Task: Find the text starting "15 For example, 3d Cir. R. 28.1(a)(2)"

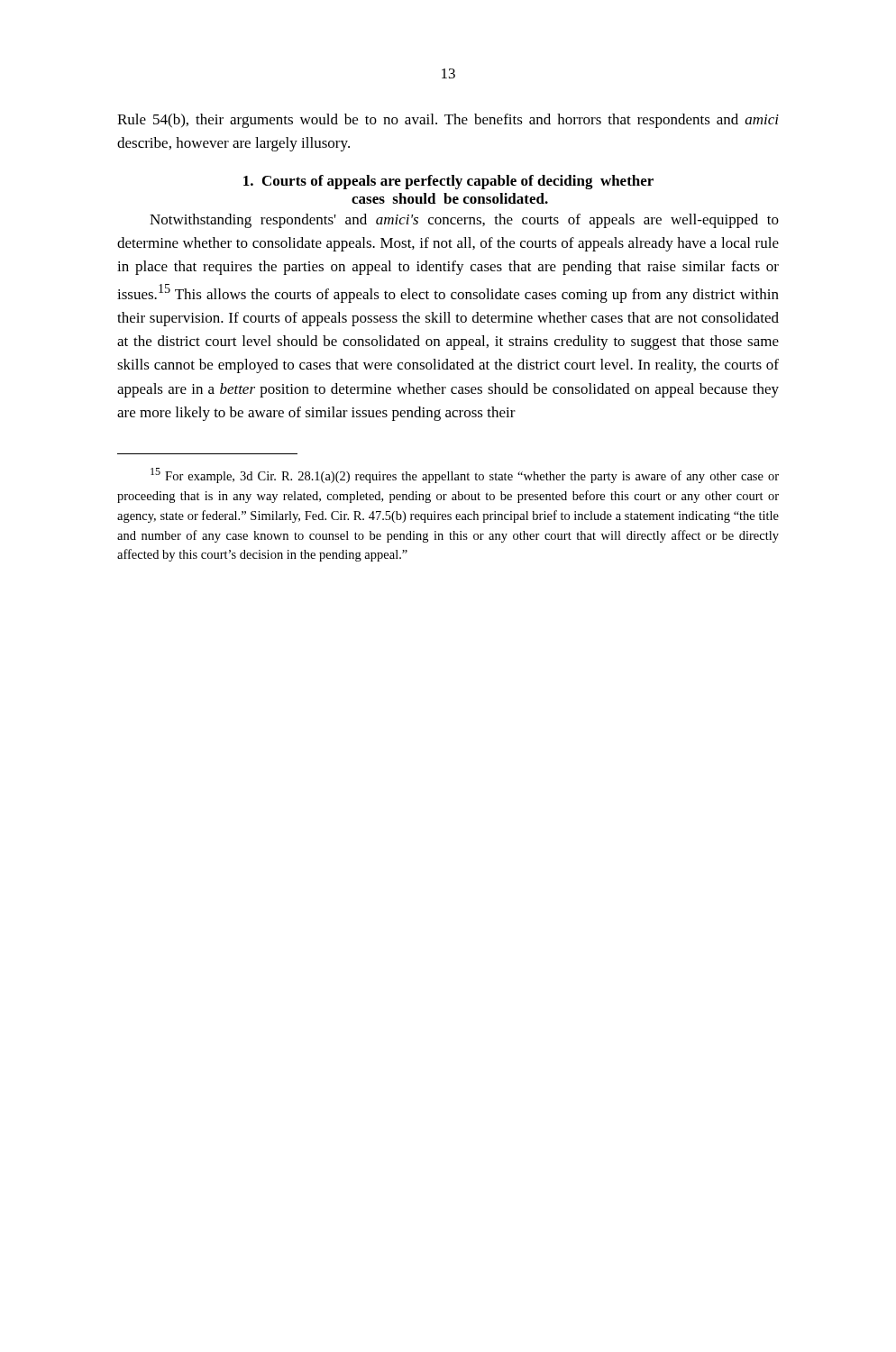Action: (448, 514)
